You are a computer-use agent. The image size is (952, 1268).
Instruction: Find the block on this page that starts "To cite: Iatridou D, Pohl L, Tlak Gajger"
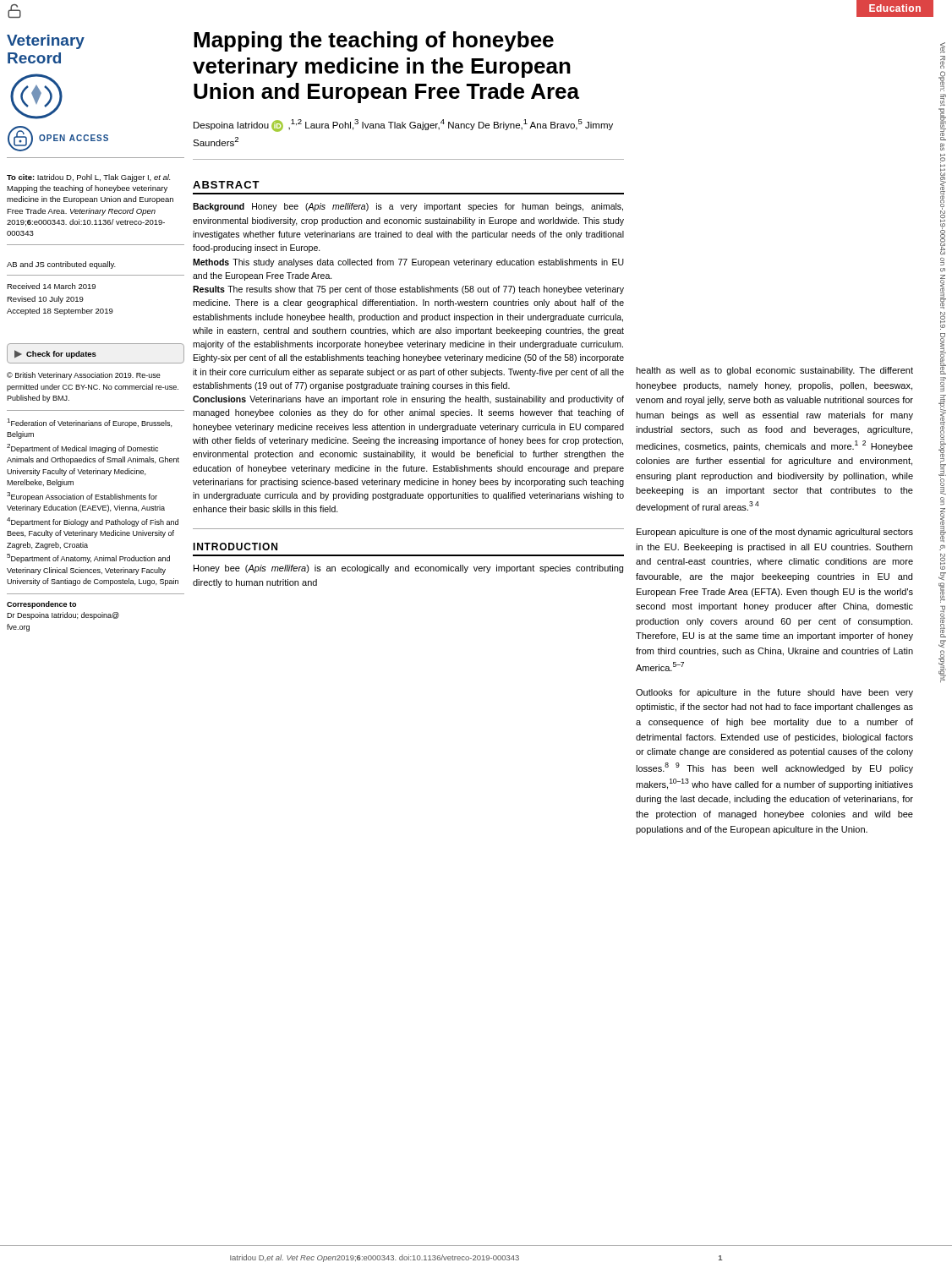click(90, 205)
